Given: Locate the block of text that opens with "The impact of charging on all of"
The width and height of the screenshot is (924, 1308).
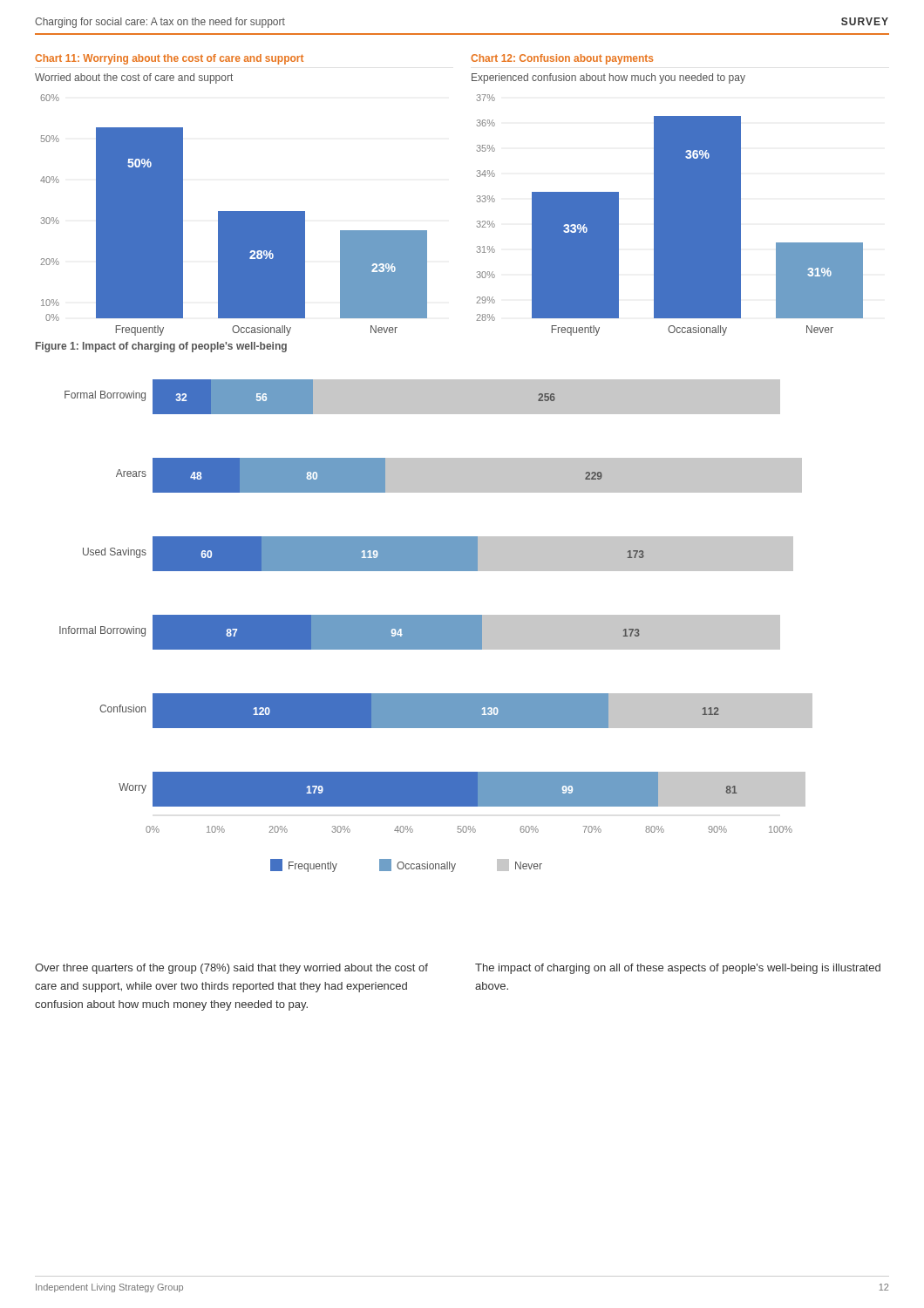Looking at the screenshot, I should tap(678, 977).
